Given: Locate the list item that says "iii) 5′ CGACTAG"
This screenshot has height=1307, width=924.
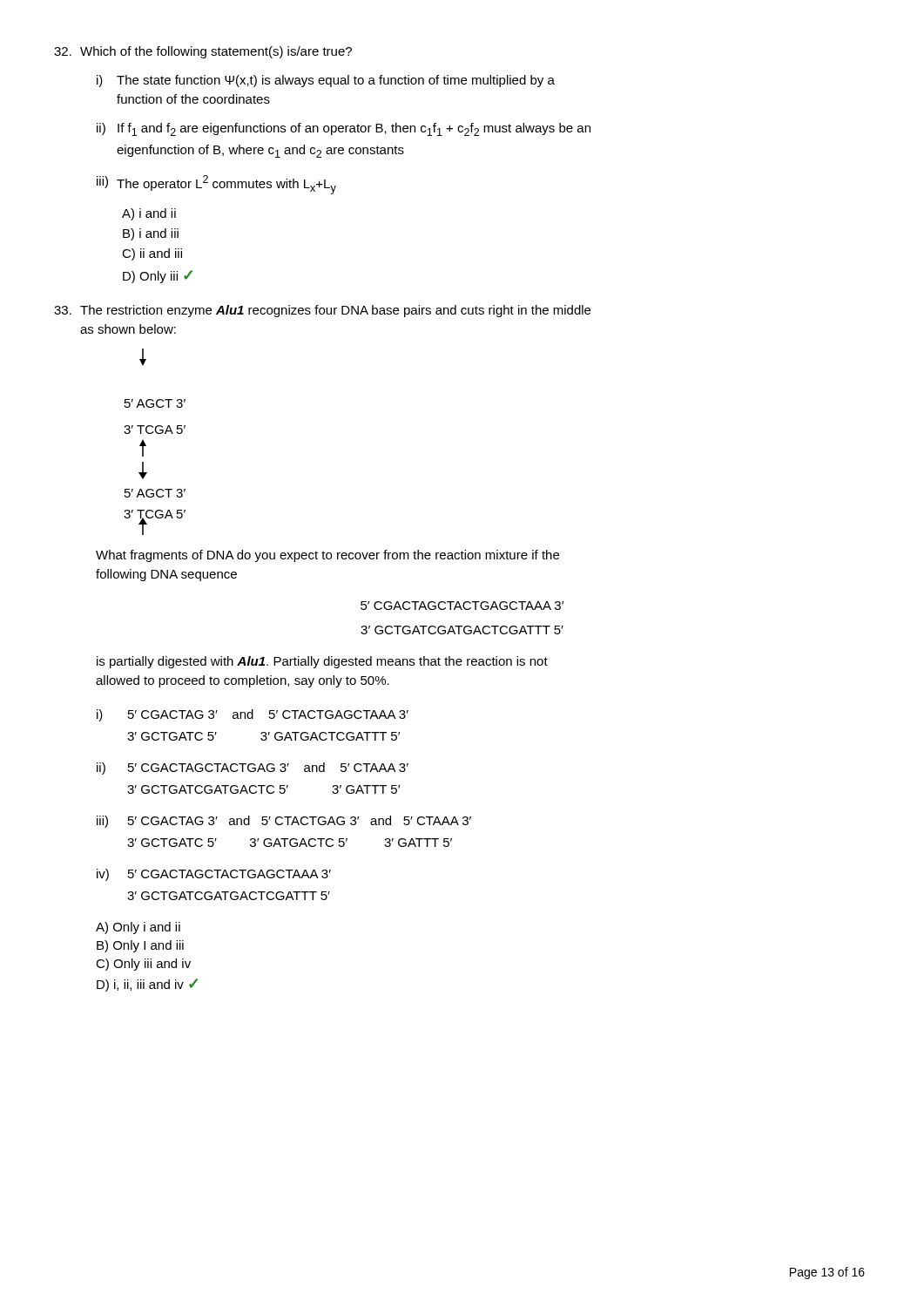Looking at the screenshot, I should point(284,832).
